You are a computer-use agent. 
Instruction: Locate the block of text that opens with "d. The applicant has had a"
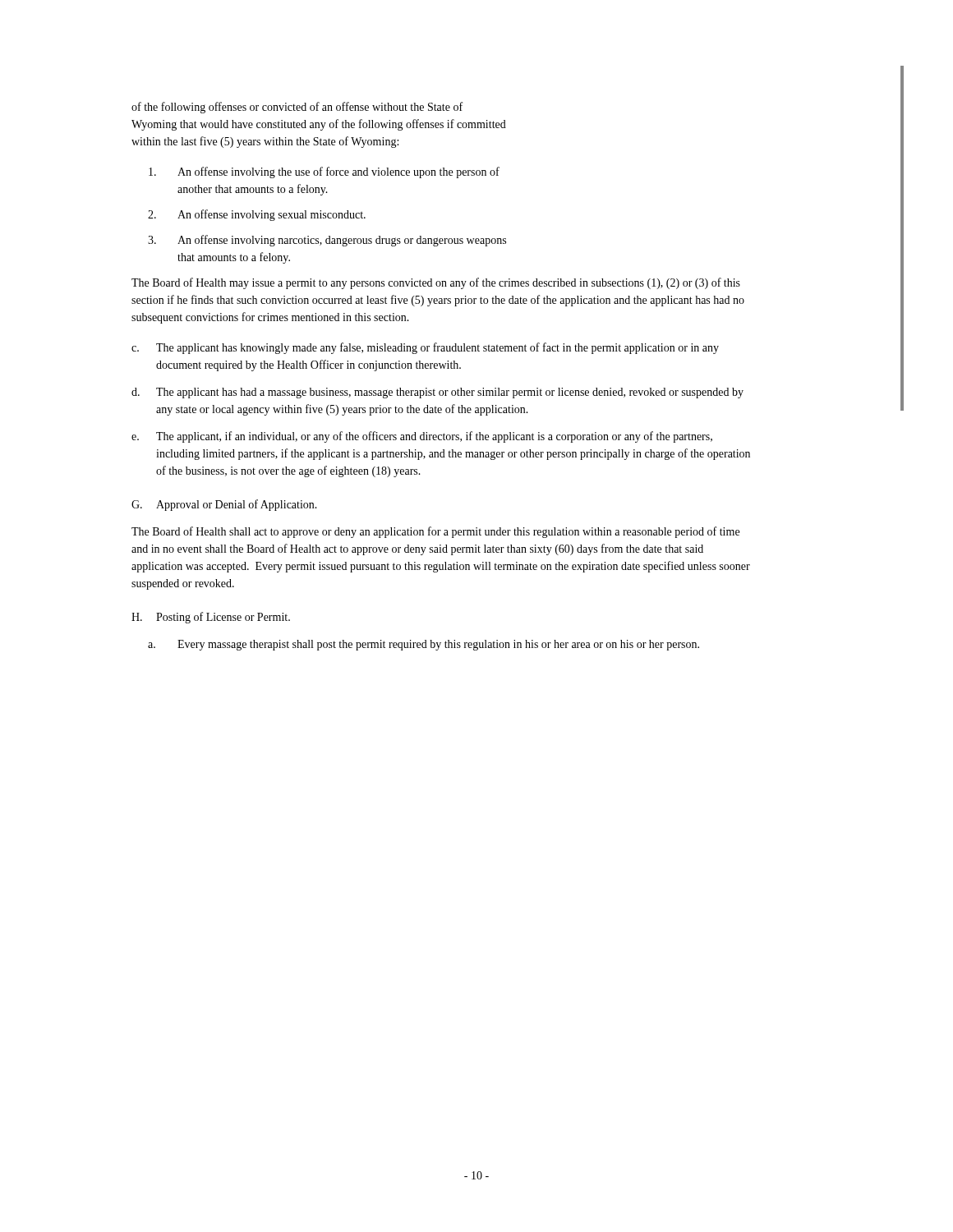click(444, 401)
